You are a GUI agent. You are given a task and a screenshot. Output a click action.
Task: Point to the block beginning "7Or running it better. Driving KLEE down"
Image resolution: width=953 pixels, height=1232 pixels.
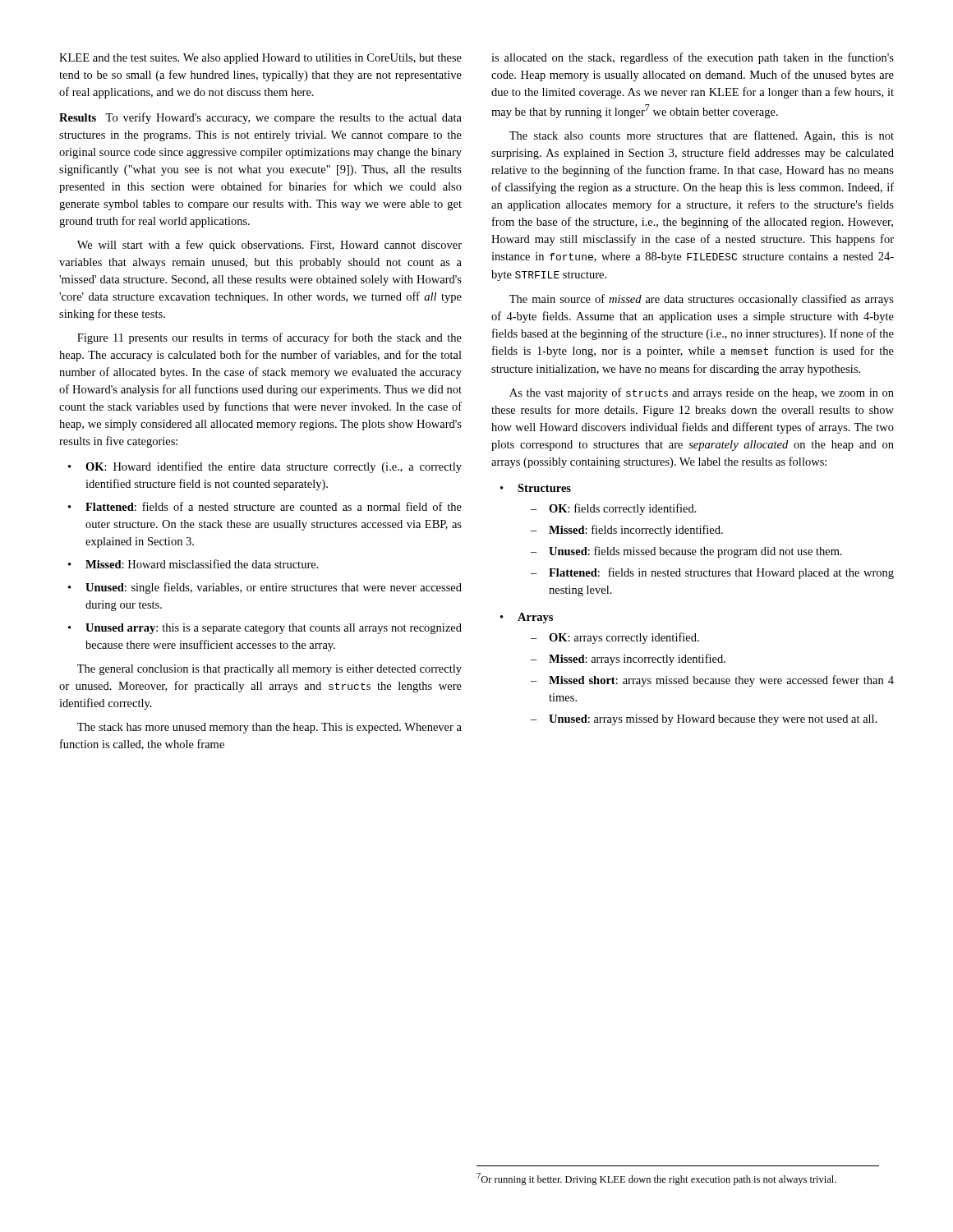[x=678, y=1178]
